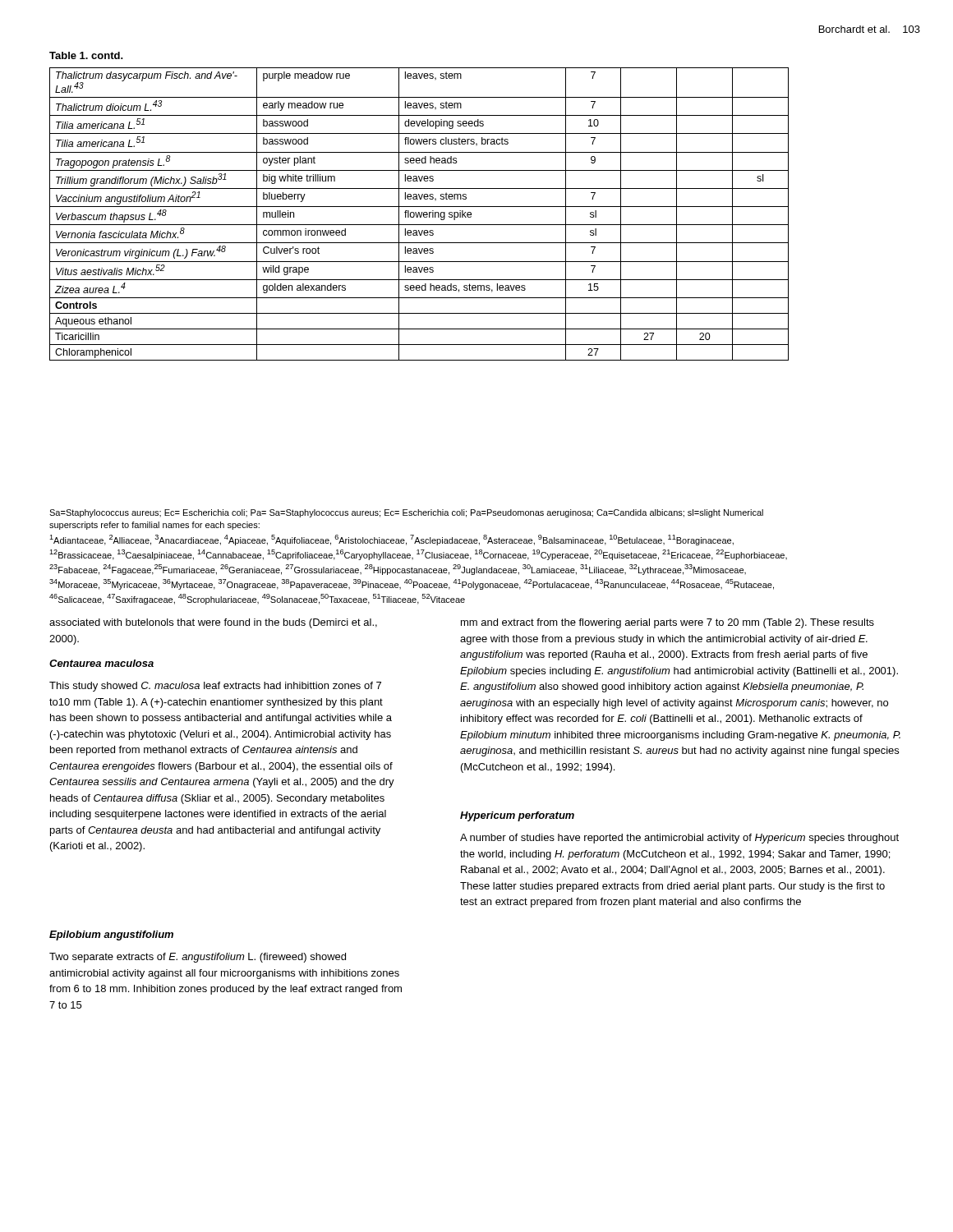Point to the element starting "Epilobium angustifolium"
The image size is (953, 1232).
tap(112, 934)
